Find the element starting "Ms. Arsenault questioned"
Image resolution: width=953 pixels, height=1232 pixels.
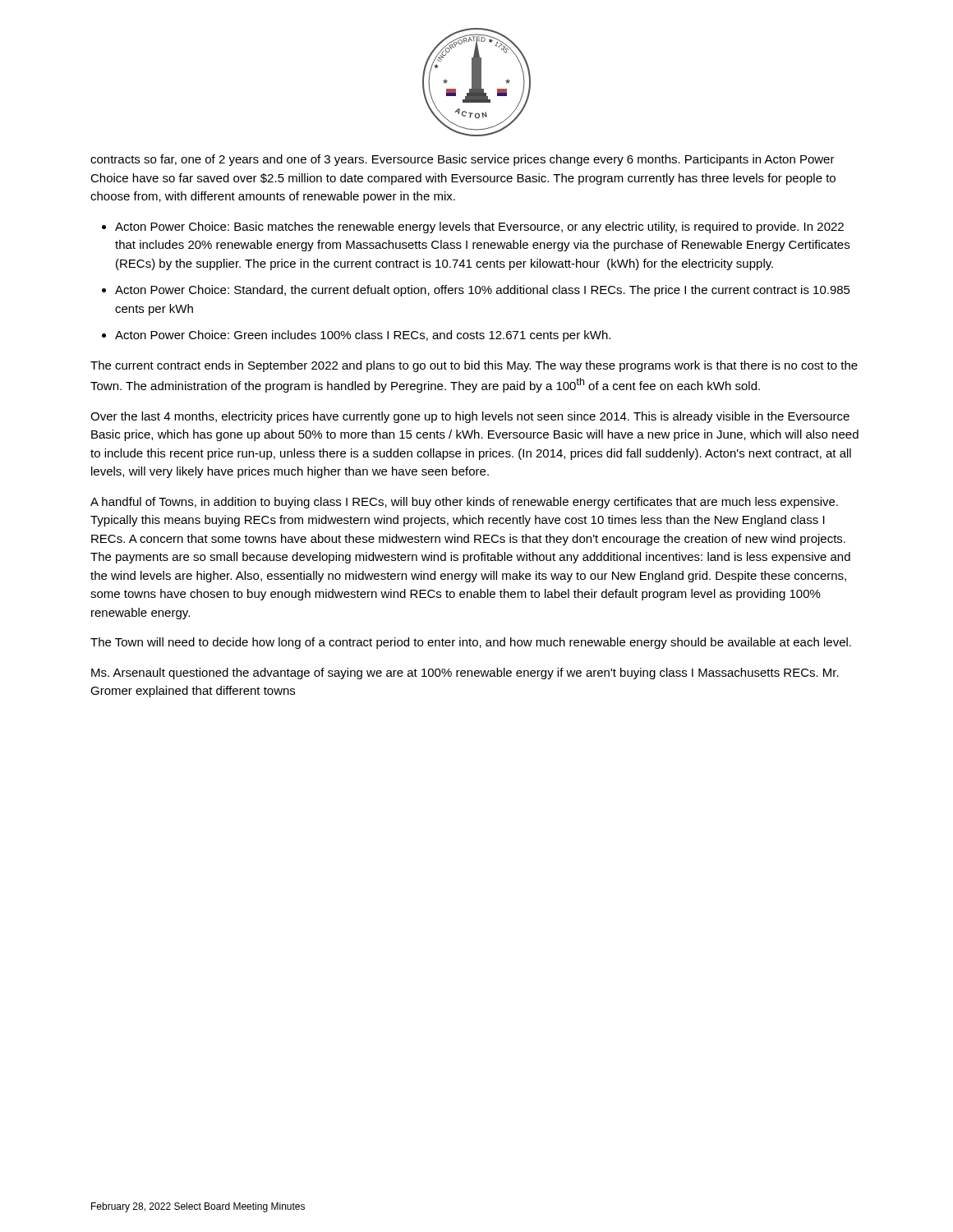coord(476,682)
